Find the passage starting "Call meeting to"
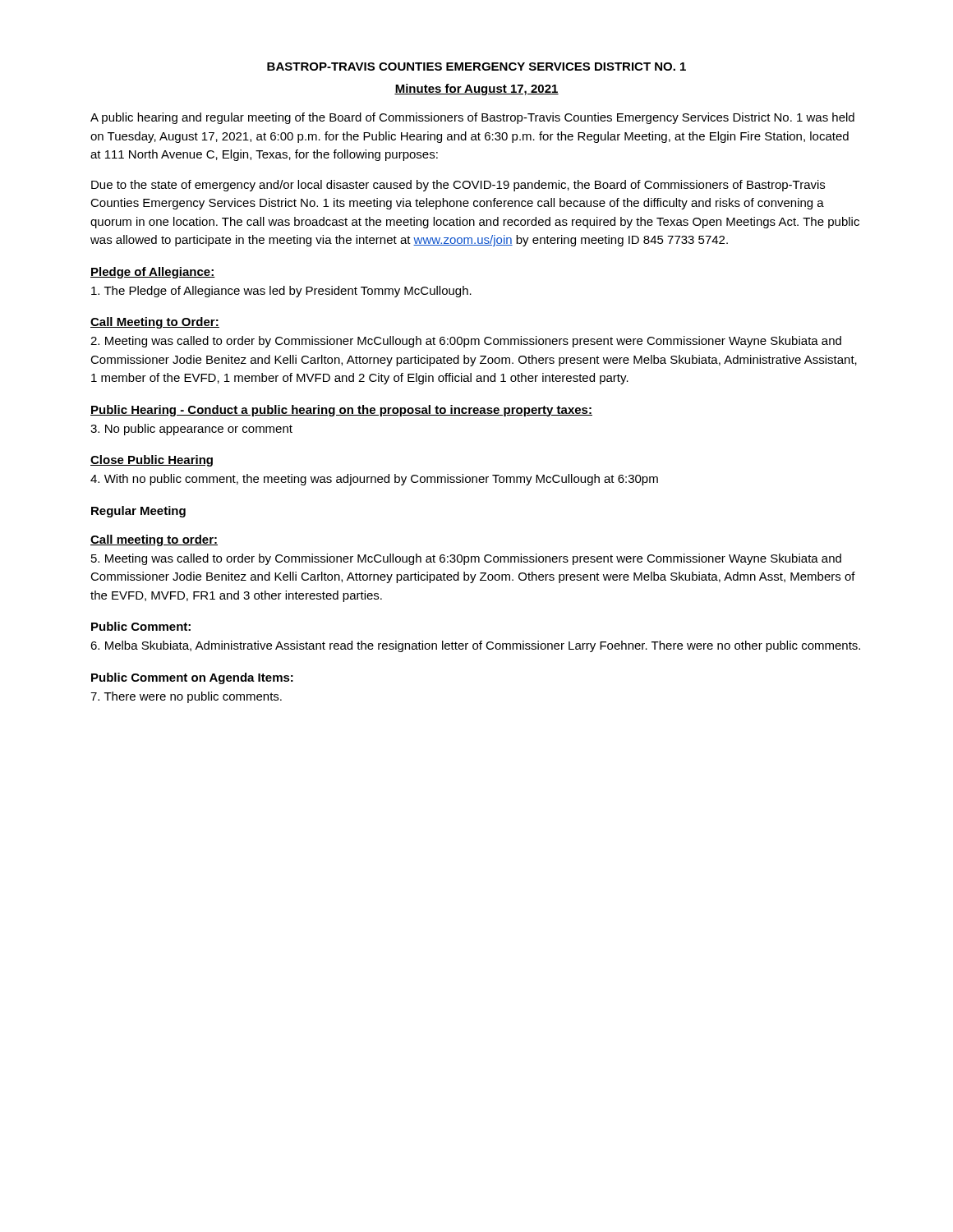The height and width of the screenshot is (1232, 953). 154,539
